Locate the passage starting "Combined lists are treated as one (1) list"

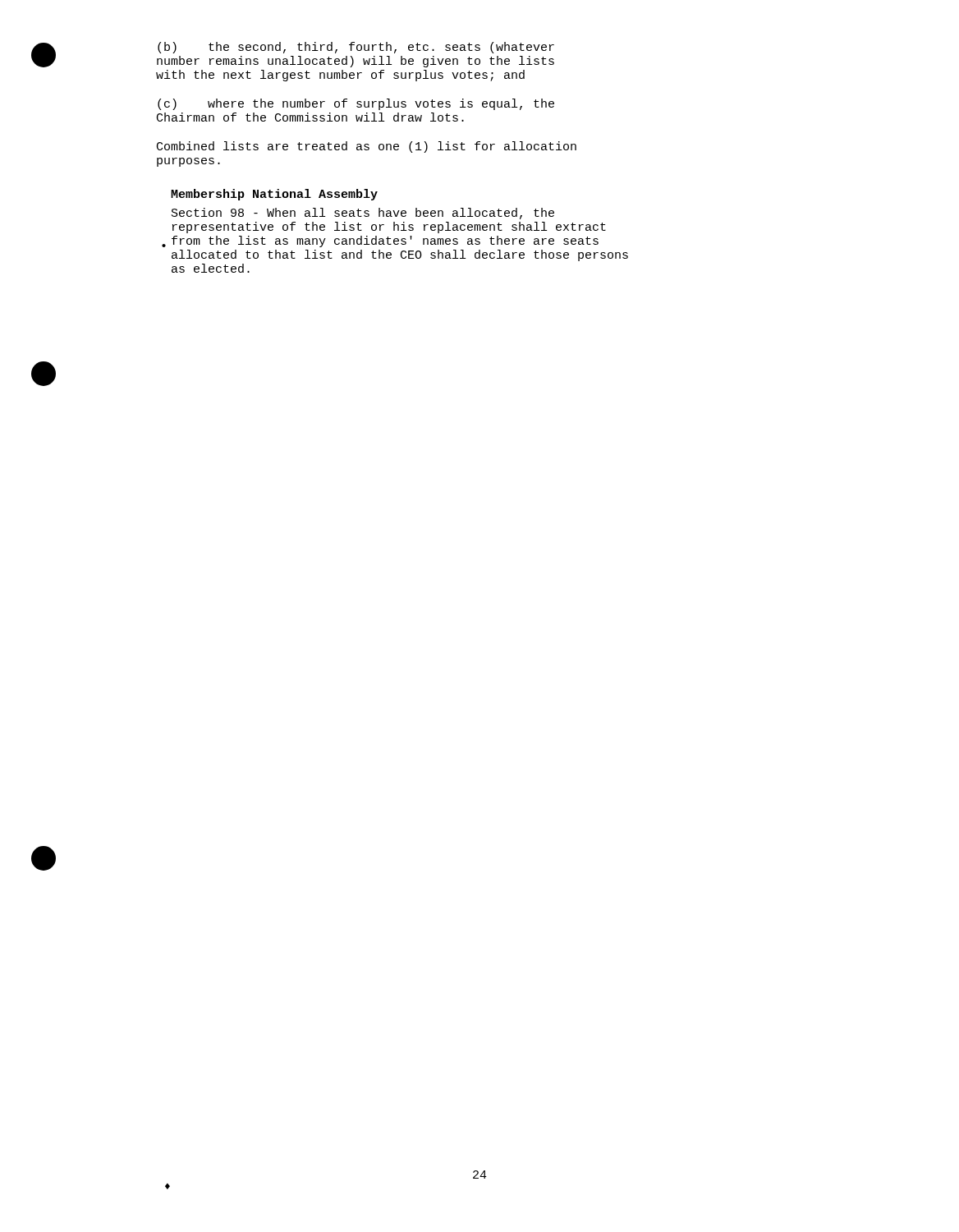point(367,154)
